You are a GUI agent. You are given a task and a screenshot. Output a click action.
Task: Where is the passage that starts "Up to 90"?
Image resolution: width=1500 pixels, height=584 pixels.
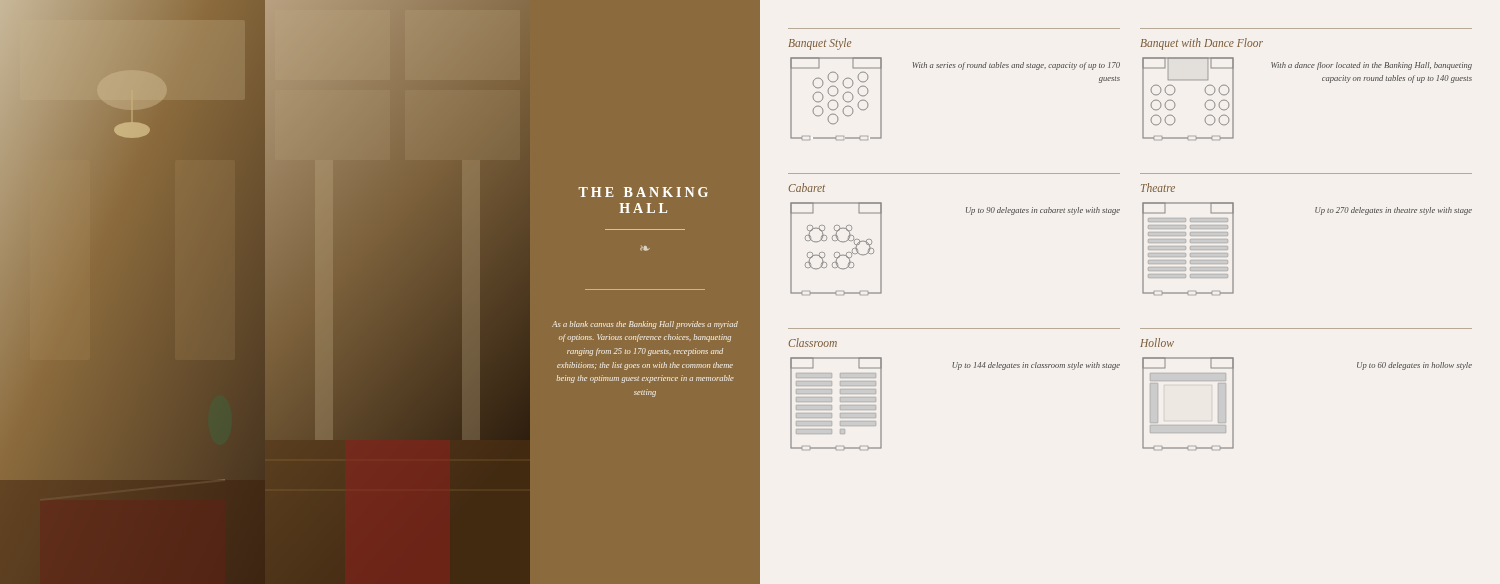click(x=1042, y=210)
